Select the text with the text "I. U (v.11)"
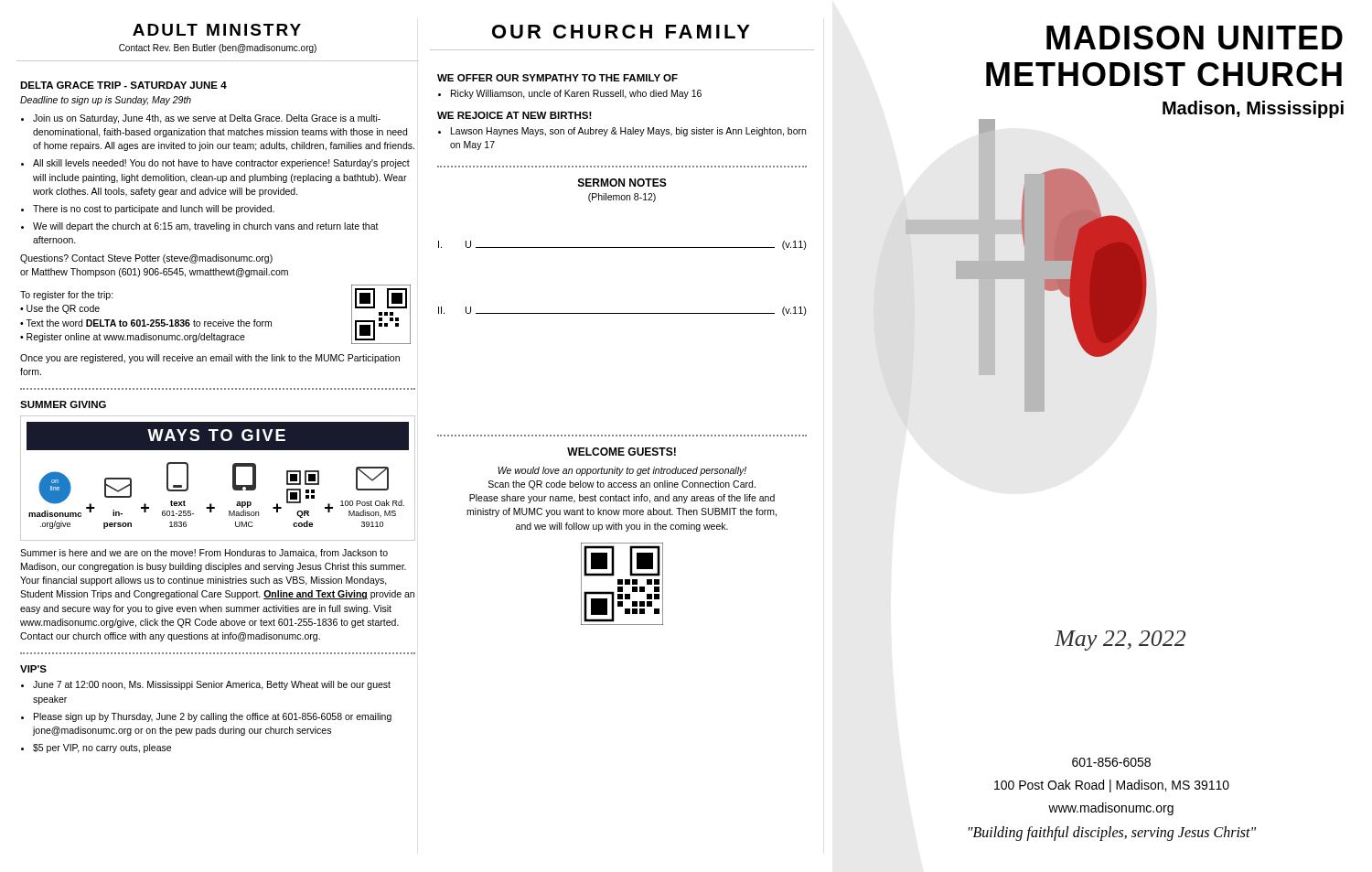Image resolution: width=1372 pixels, height=872 pixels. pos(622,244)
